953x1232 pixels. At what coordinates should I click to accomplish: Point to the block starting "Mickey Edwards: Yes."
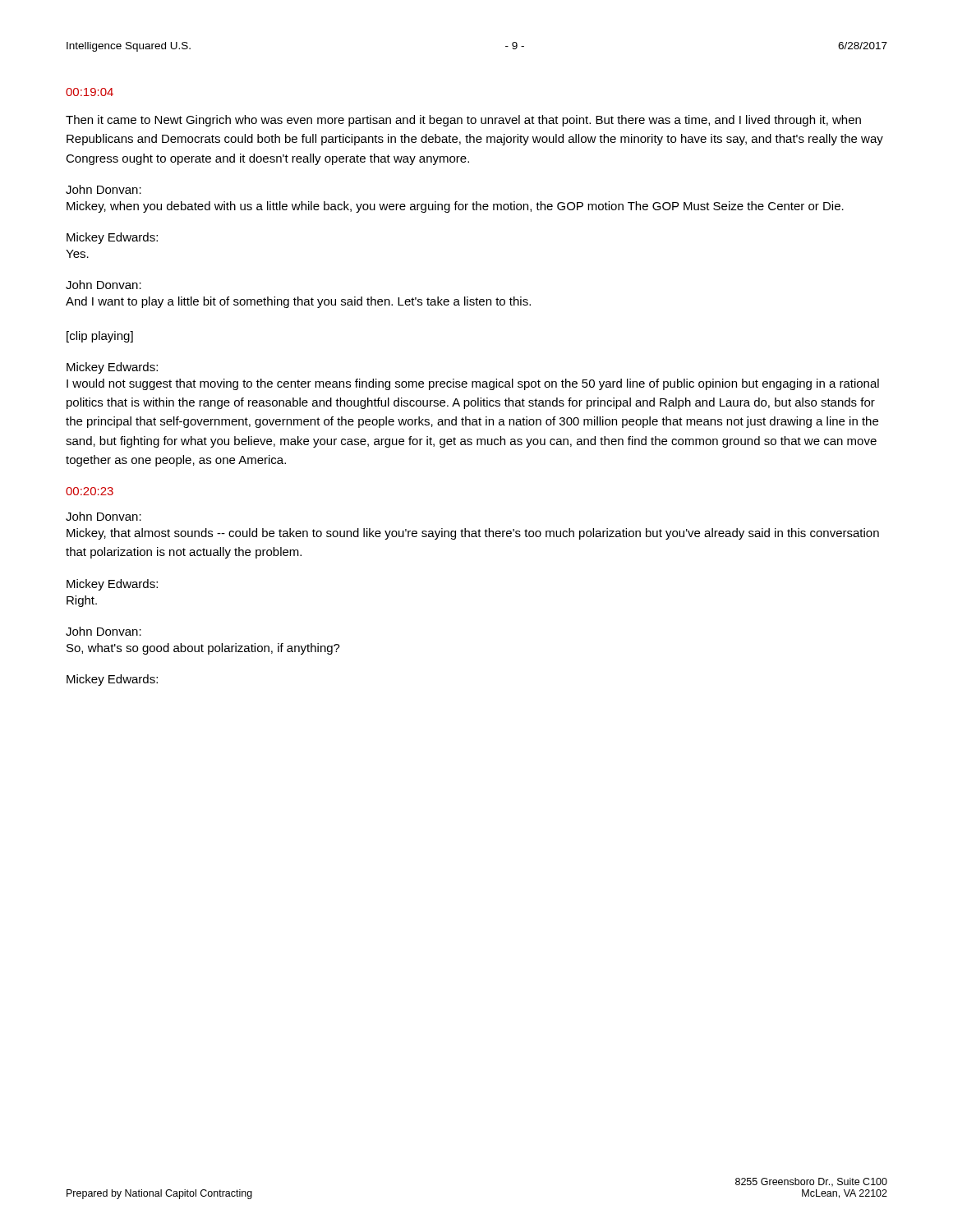coord(112,238)
